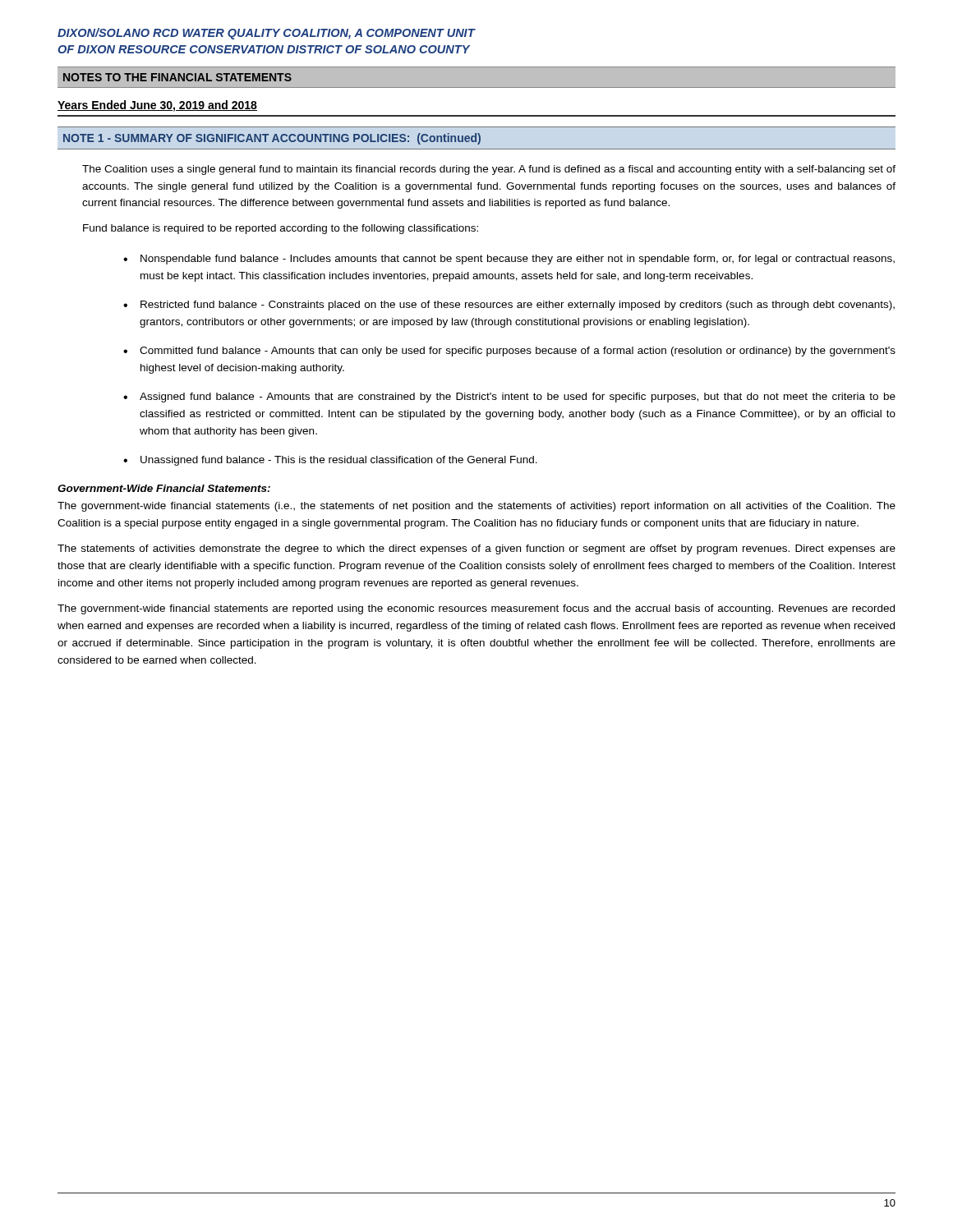This screenshot has width=953, height=1232.
Task: Navigate to the region starting "Fund balance is required"
Action: (281, 228)
